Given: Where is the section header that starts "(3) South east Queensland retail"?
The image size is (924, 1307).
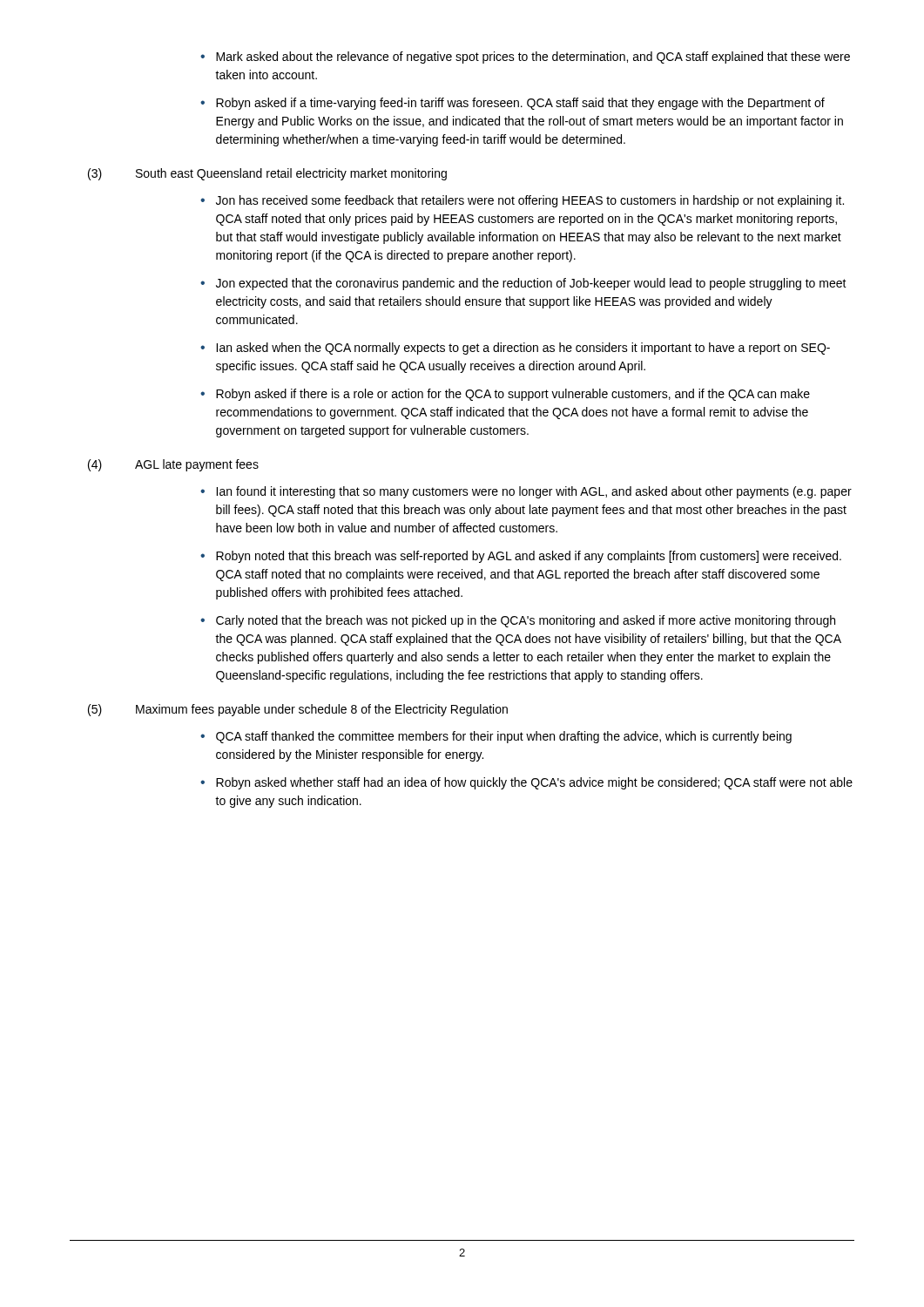Looking at the screenshot, I should 267,174.
